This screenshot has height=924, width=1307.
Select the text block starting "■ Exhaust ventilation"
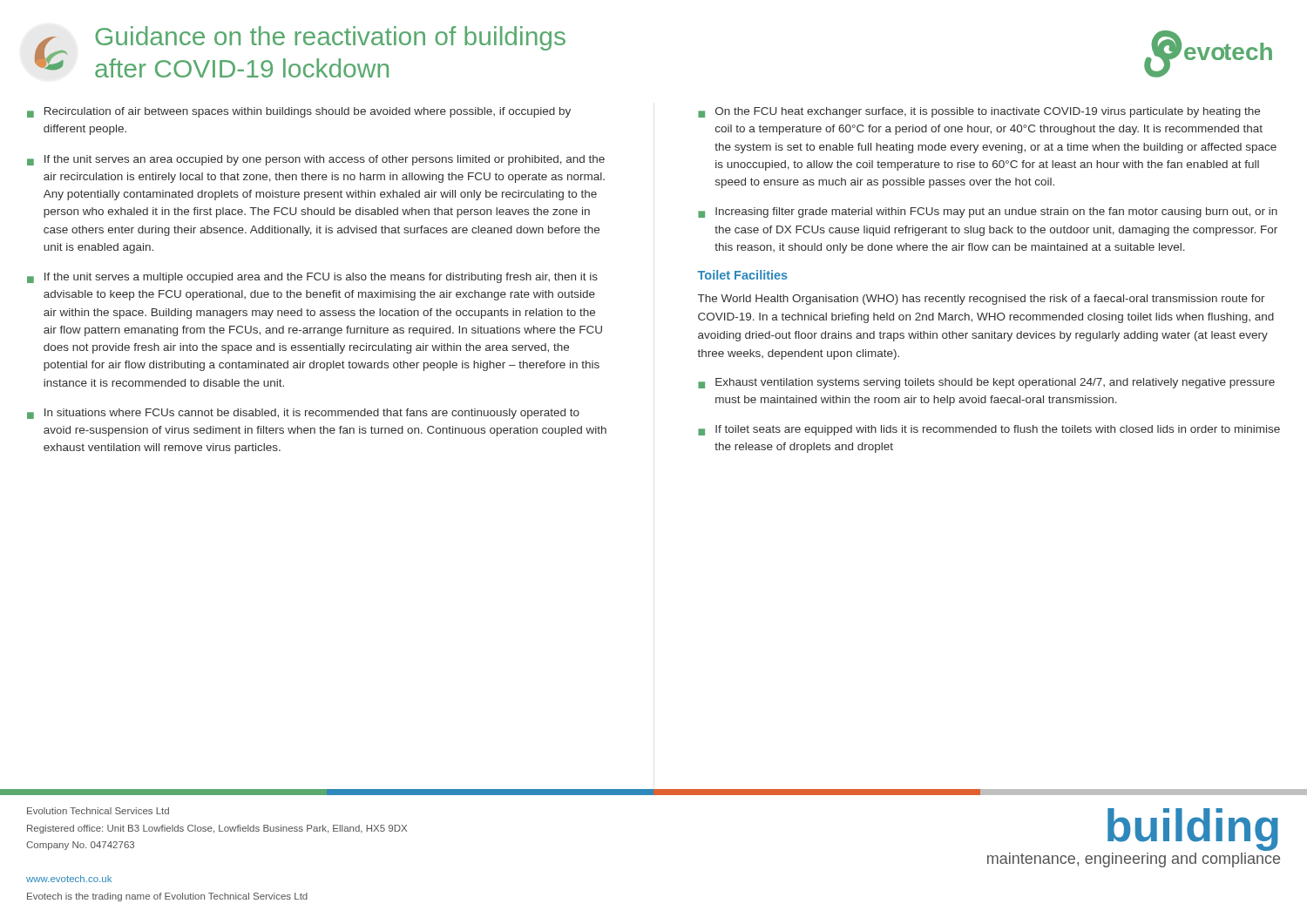[x=989, y=391]
